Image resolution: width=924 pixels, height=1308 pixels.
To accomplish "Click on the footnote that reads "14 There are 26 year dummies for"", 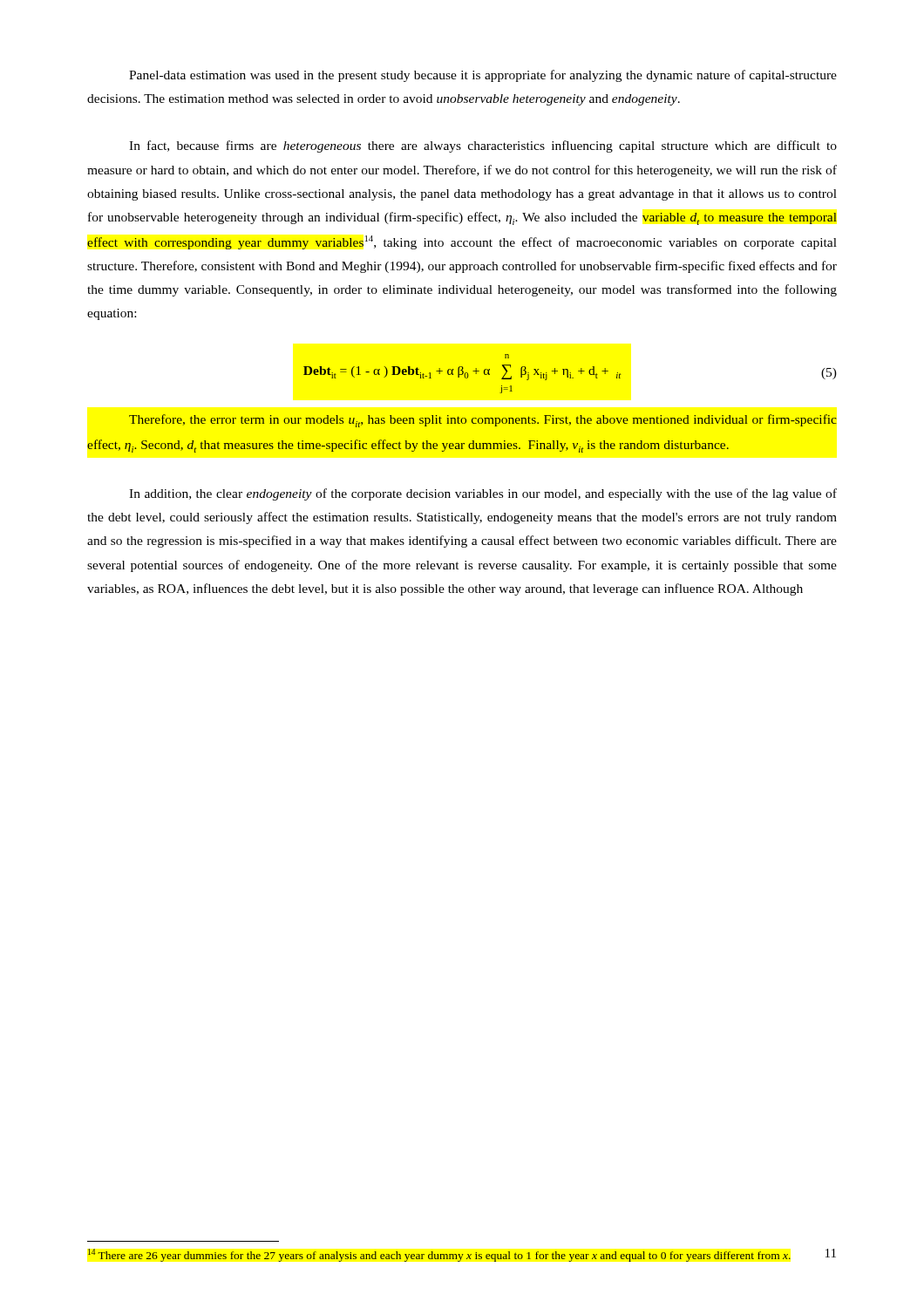I will [x=439, y=1251].
